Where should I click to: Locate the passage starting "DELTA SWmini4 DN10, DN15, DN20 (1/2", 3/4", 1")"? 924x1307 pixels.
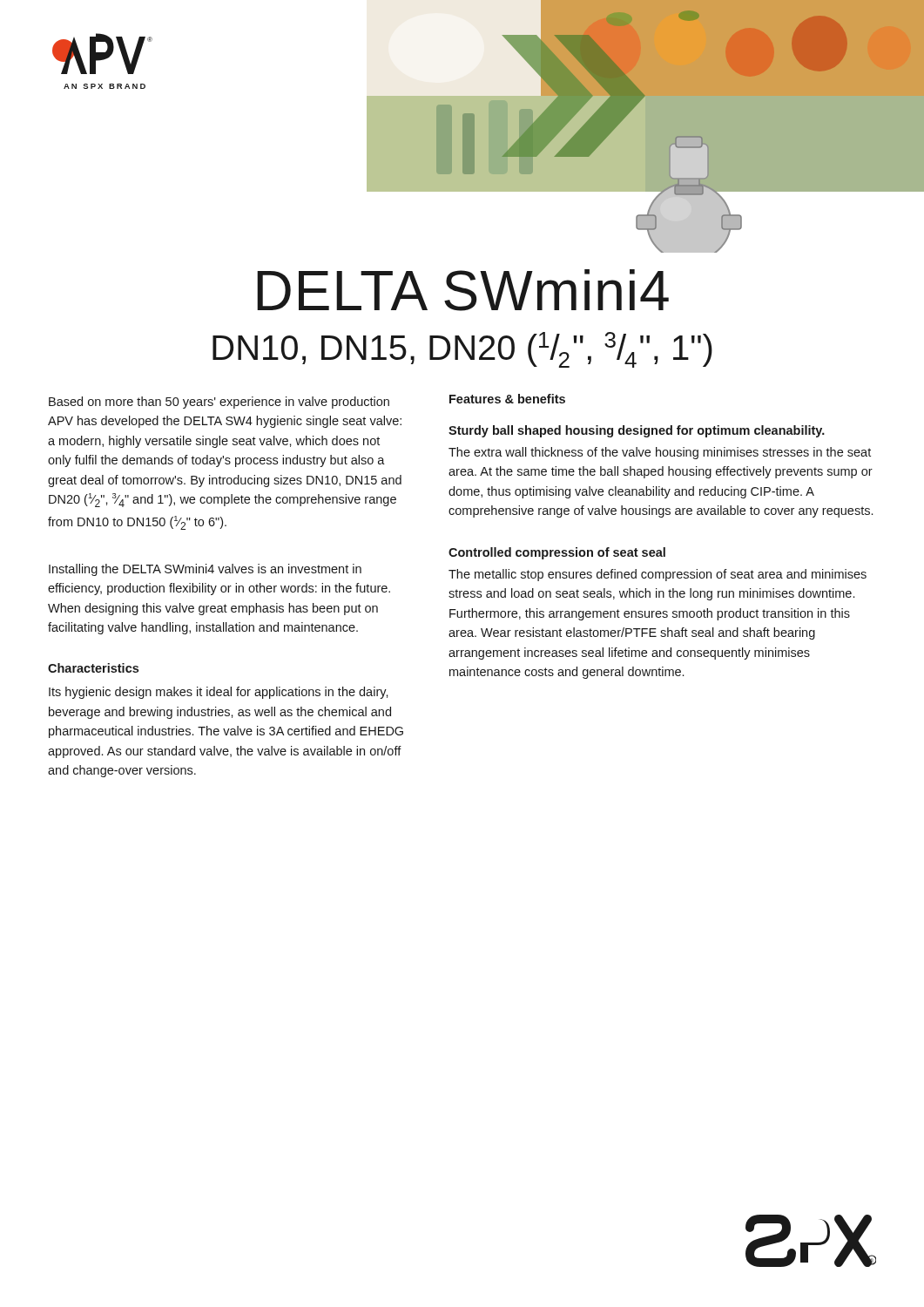(x=462, y=317)
